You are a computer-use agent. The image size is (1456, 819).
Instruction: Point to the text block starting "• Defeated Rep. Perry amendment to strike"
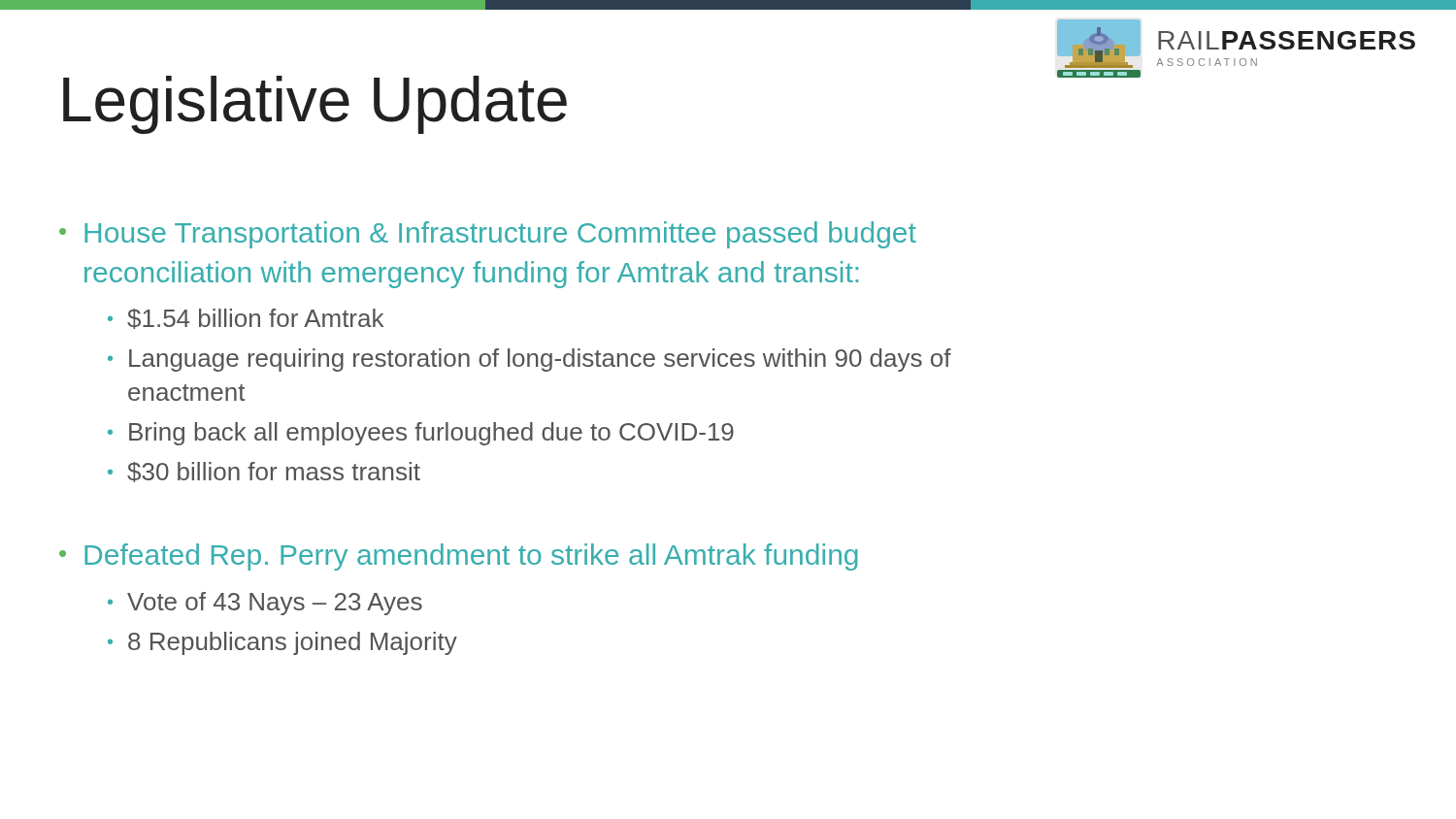pyautogui.click(x=459, y=556)
